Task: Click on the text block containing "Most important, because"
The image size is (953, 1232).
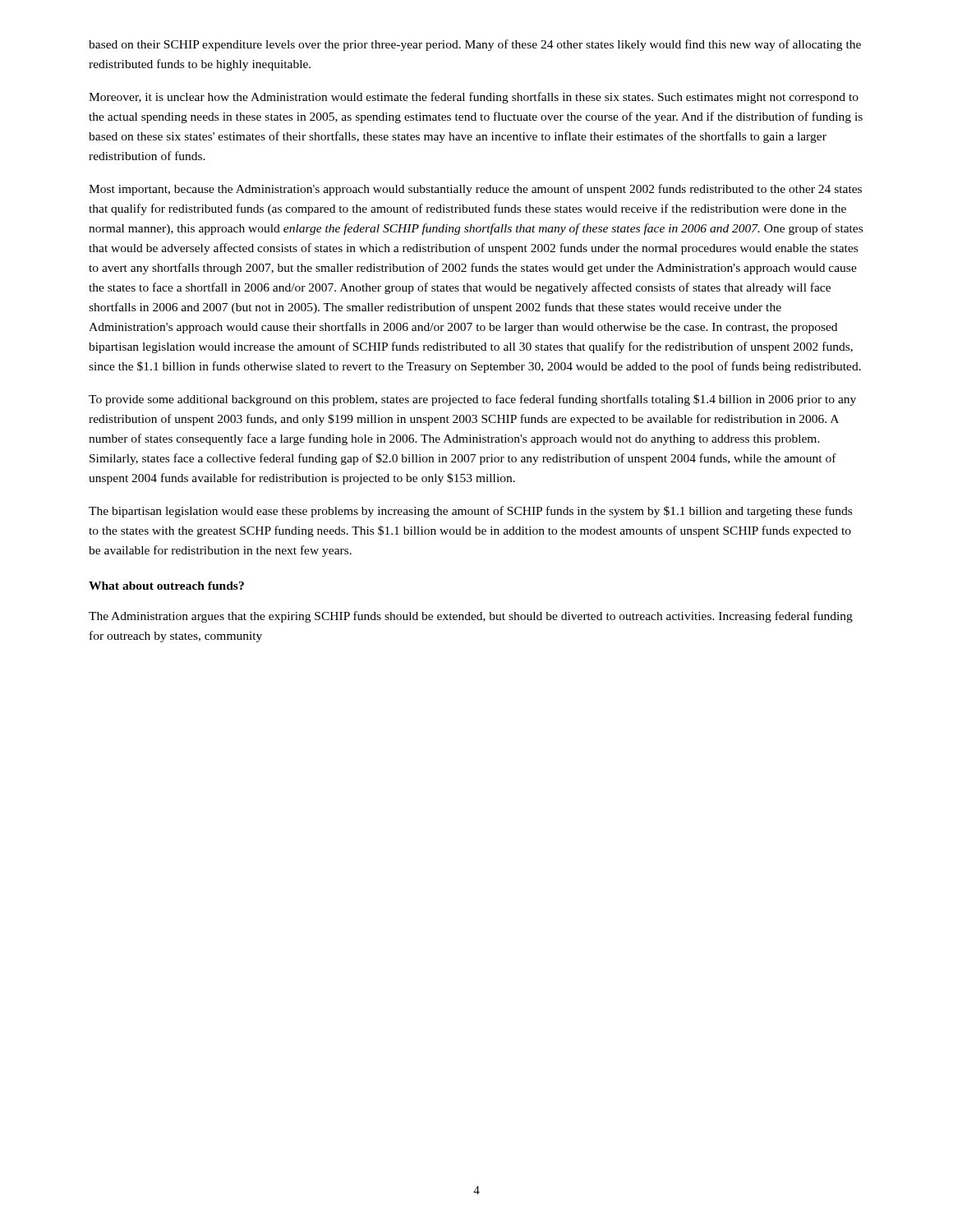Action: [x=476, y=278]
